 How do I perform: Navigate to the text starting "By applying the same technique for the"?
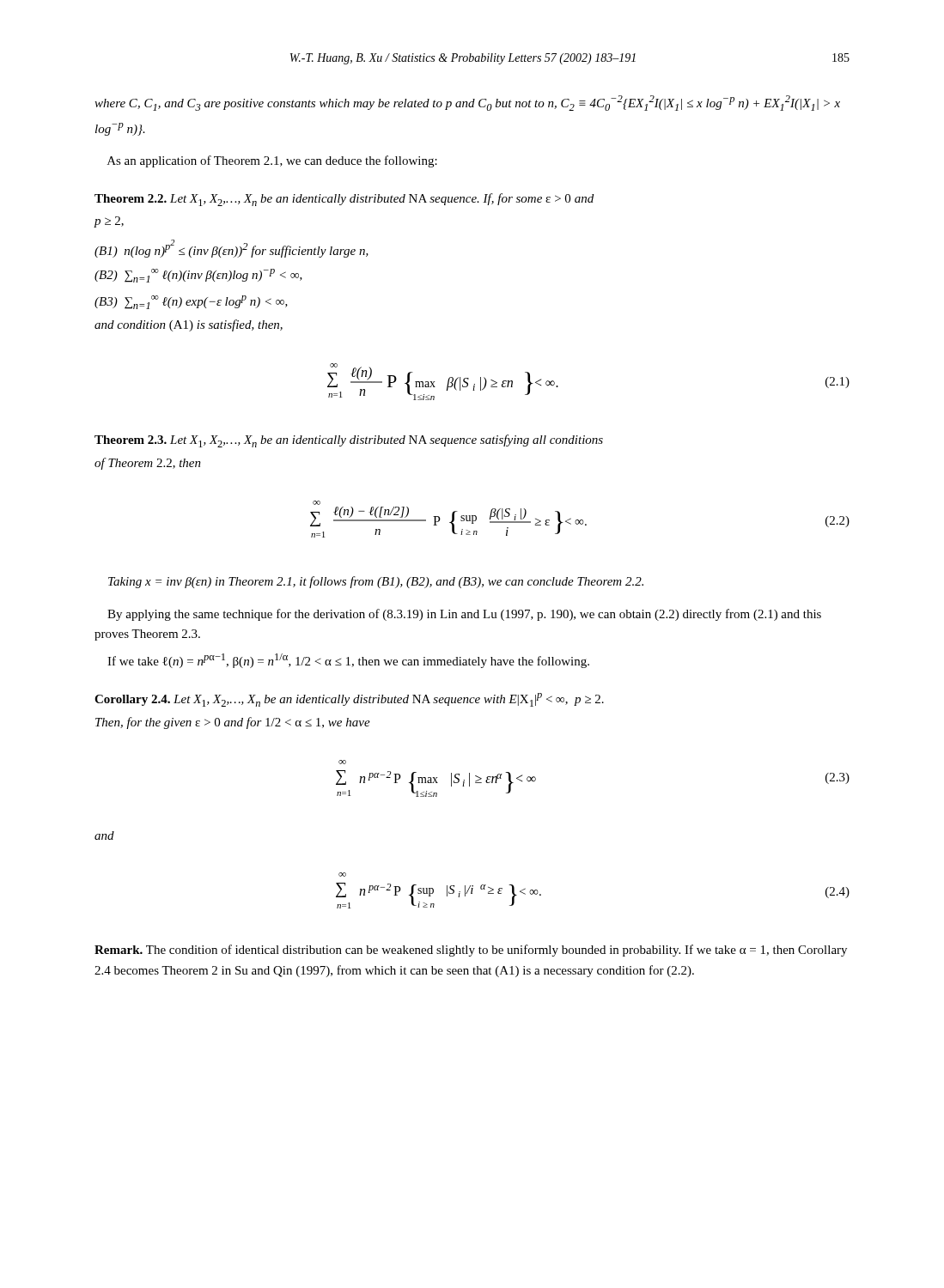[x=458, y=624]
